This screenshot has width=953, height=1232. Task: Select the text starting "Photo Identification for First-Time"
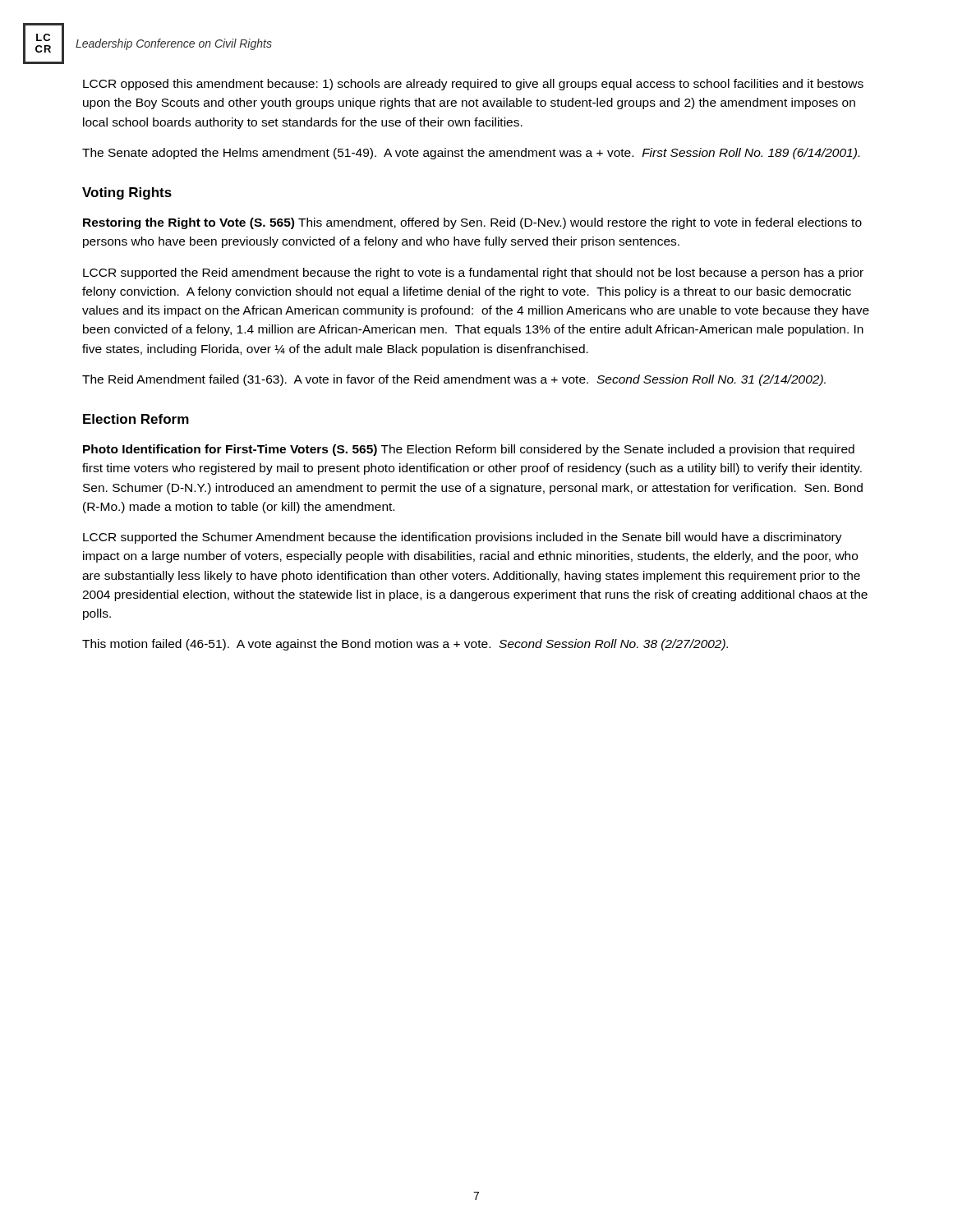tap(473, 478)
